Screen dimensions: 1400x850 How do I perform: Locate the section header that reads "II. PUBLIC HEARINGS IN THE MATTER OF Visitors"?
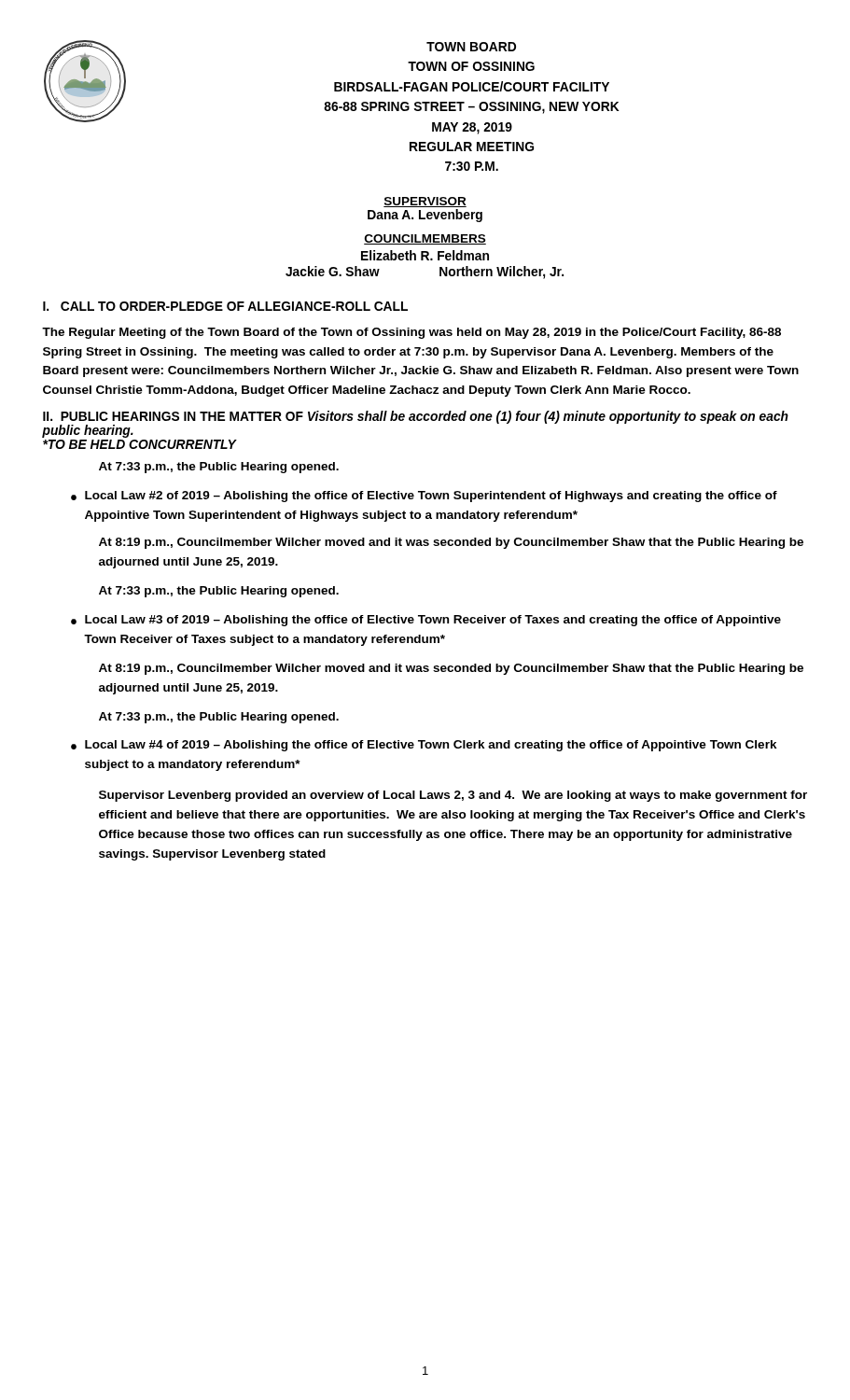click(x=415, y=431)
